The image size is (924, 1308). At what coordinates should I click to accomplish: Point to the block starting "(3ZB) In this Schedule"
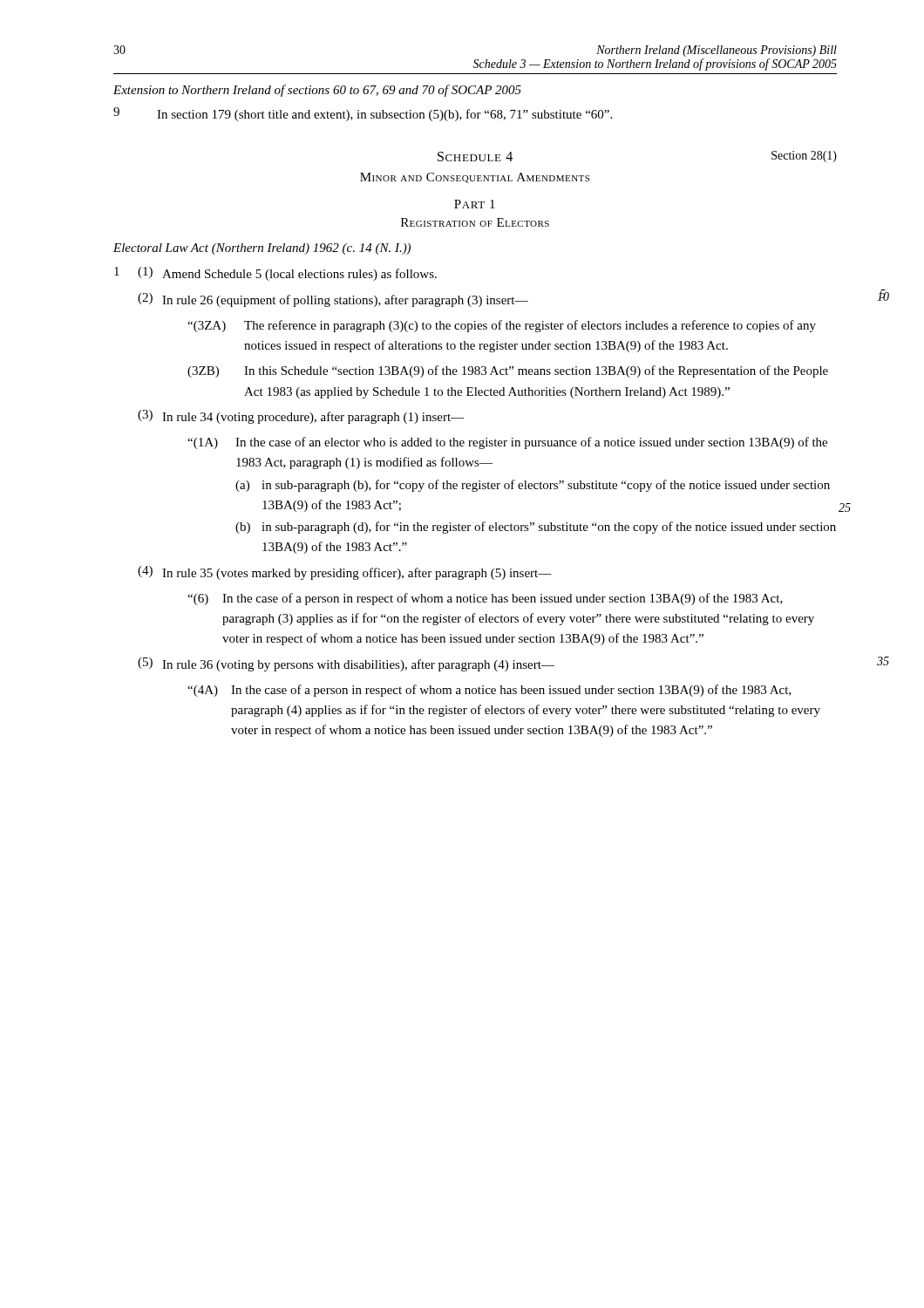(512, 382)
